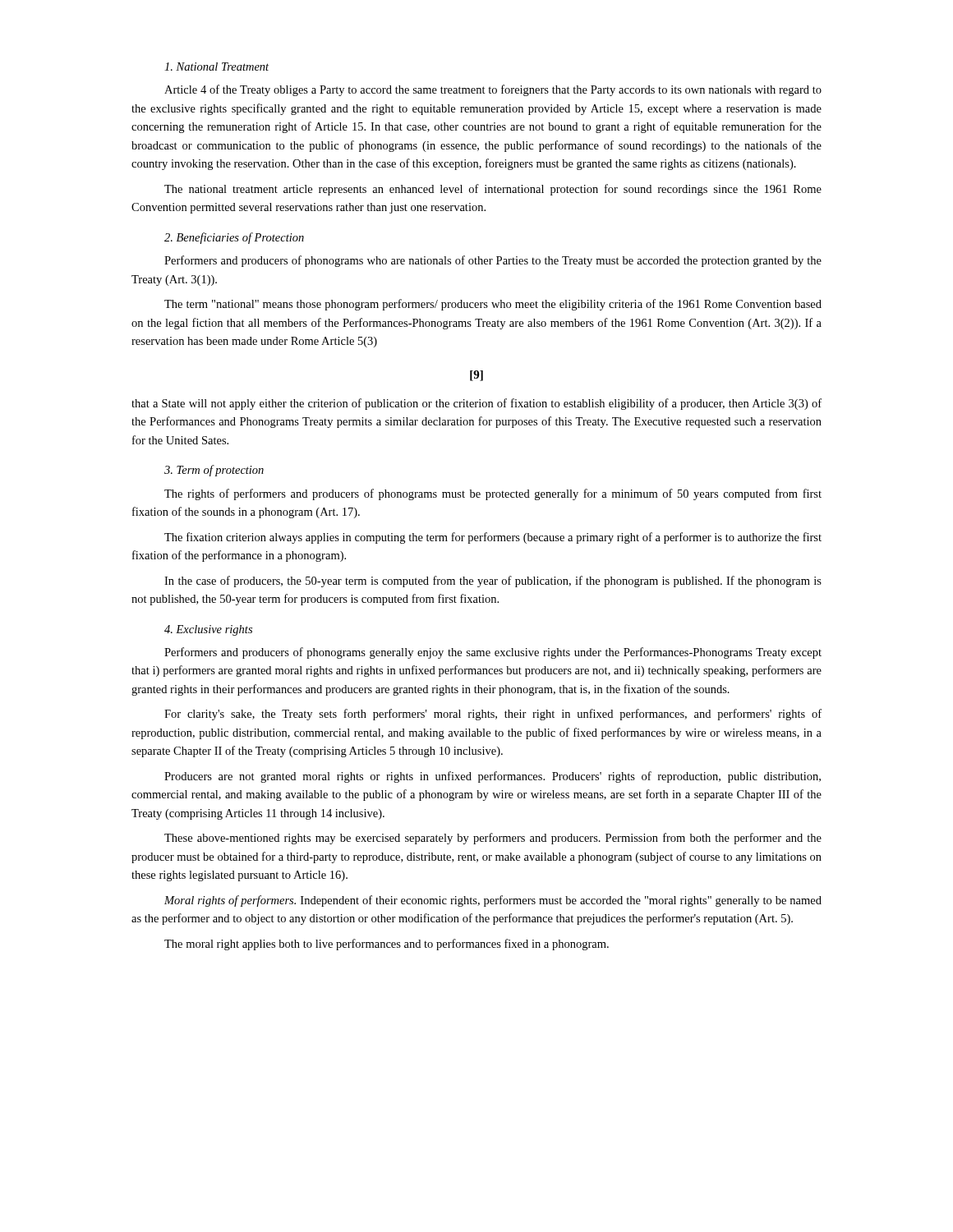Click on the text block with the text "The moral right applies"
This screenshot has height=1232, width=953.
(x=387, y=943)
